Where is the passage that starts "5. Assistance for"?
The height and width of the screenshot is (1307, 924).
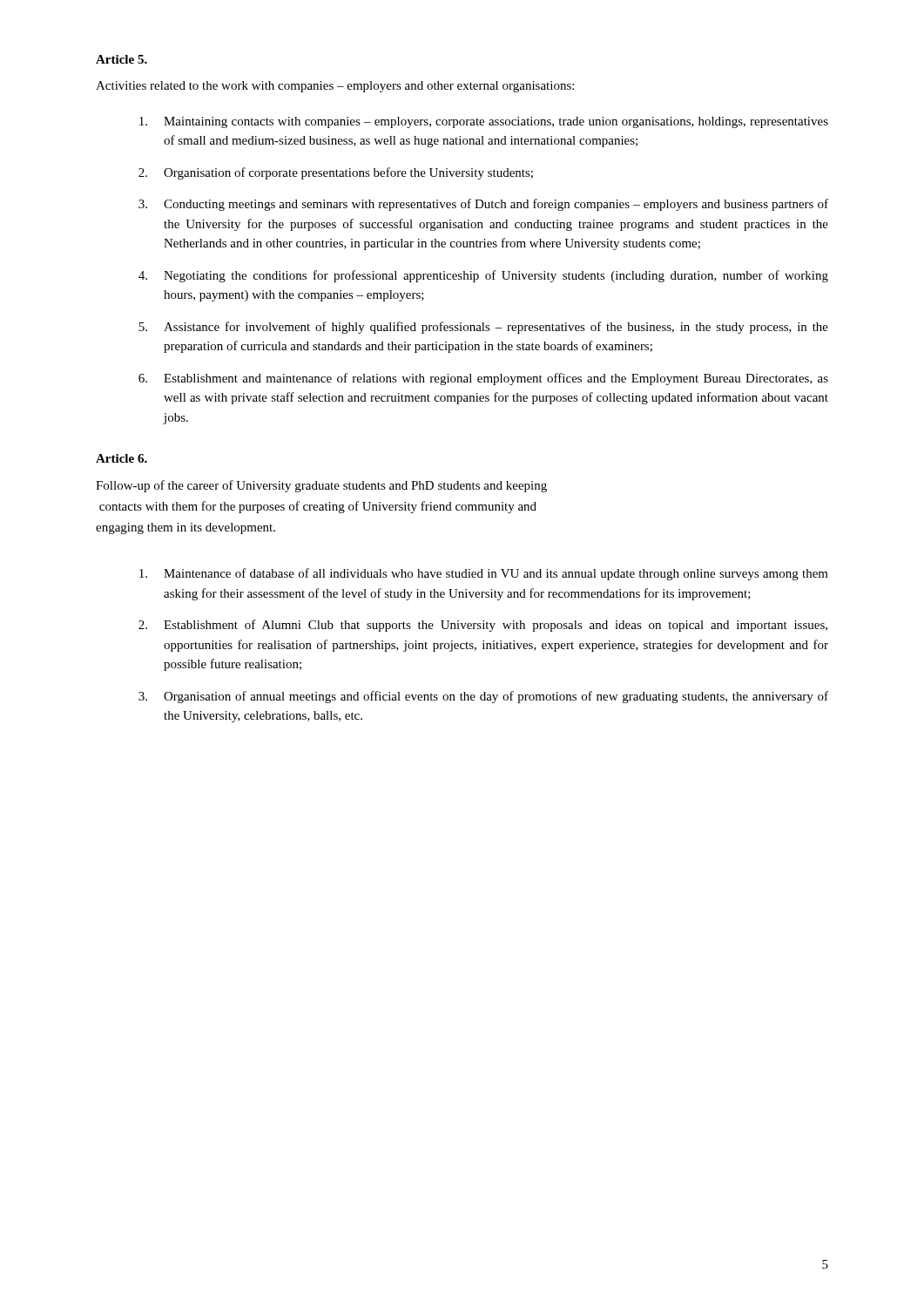[x=462, y=336]
